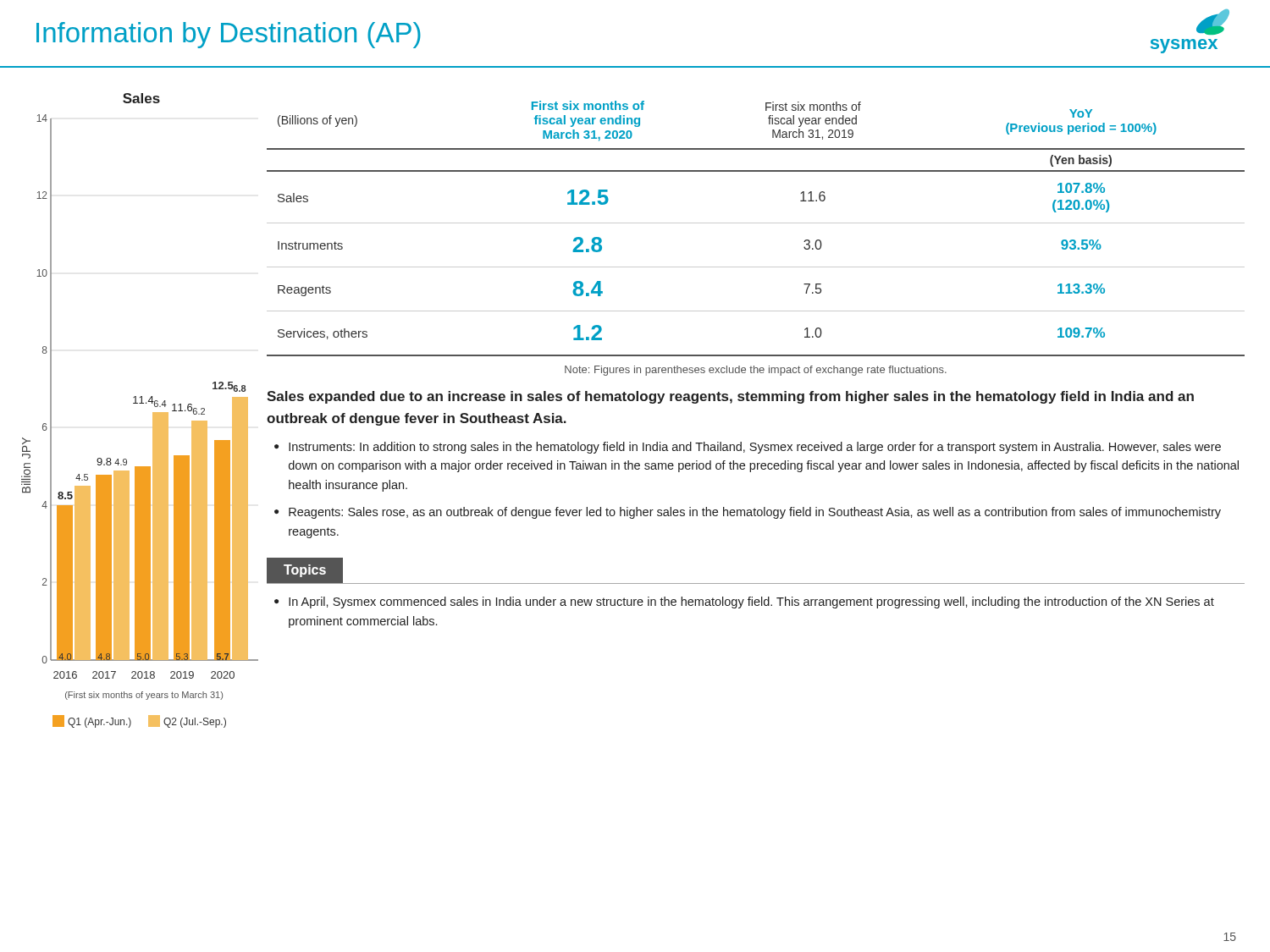Find the region starting "● Instruments: In addition"

click(759, 466)
